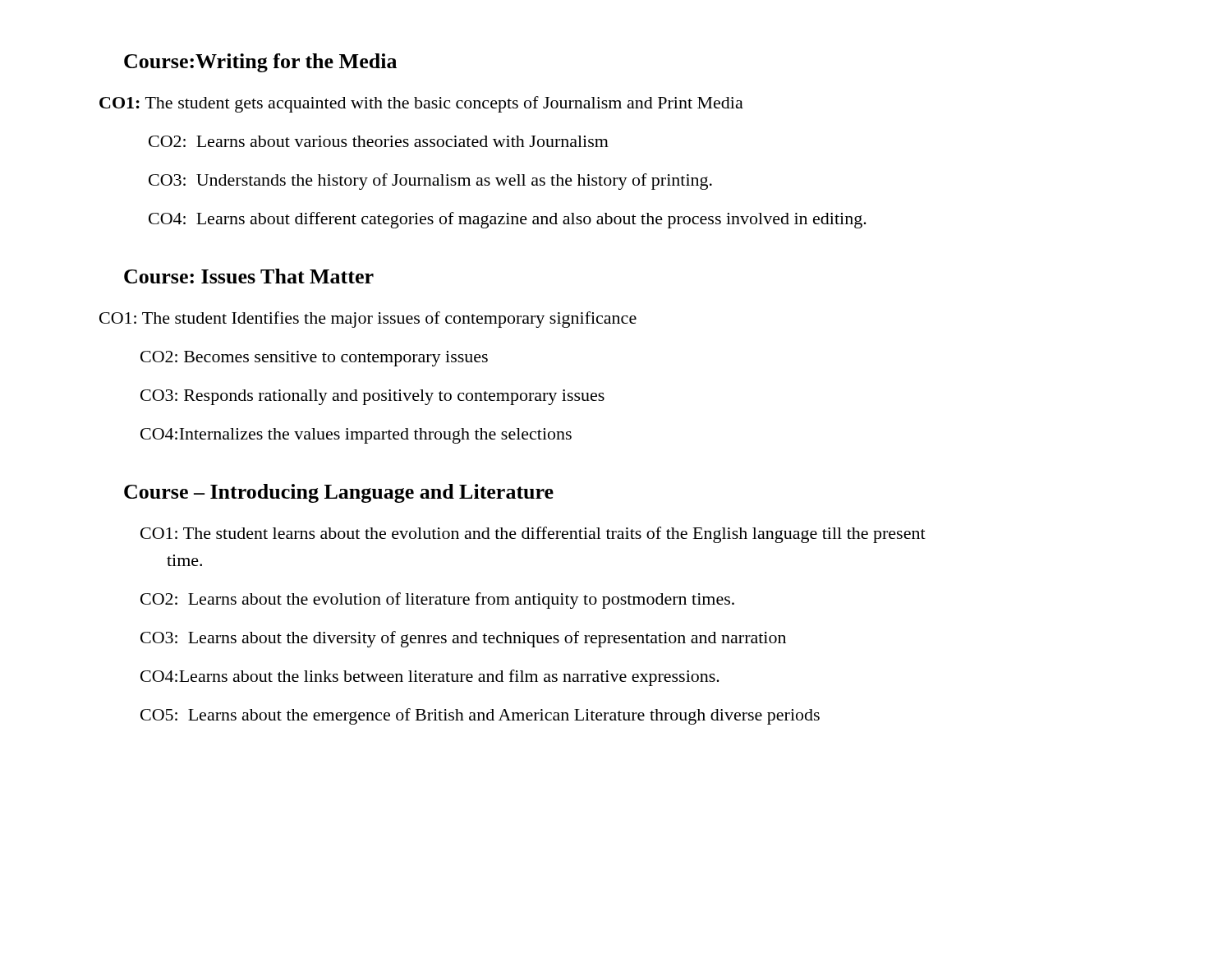Point to "Course – Introducing Language and Literature"
1232x953 pixels.
(338, 492)
